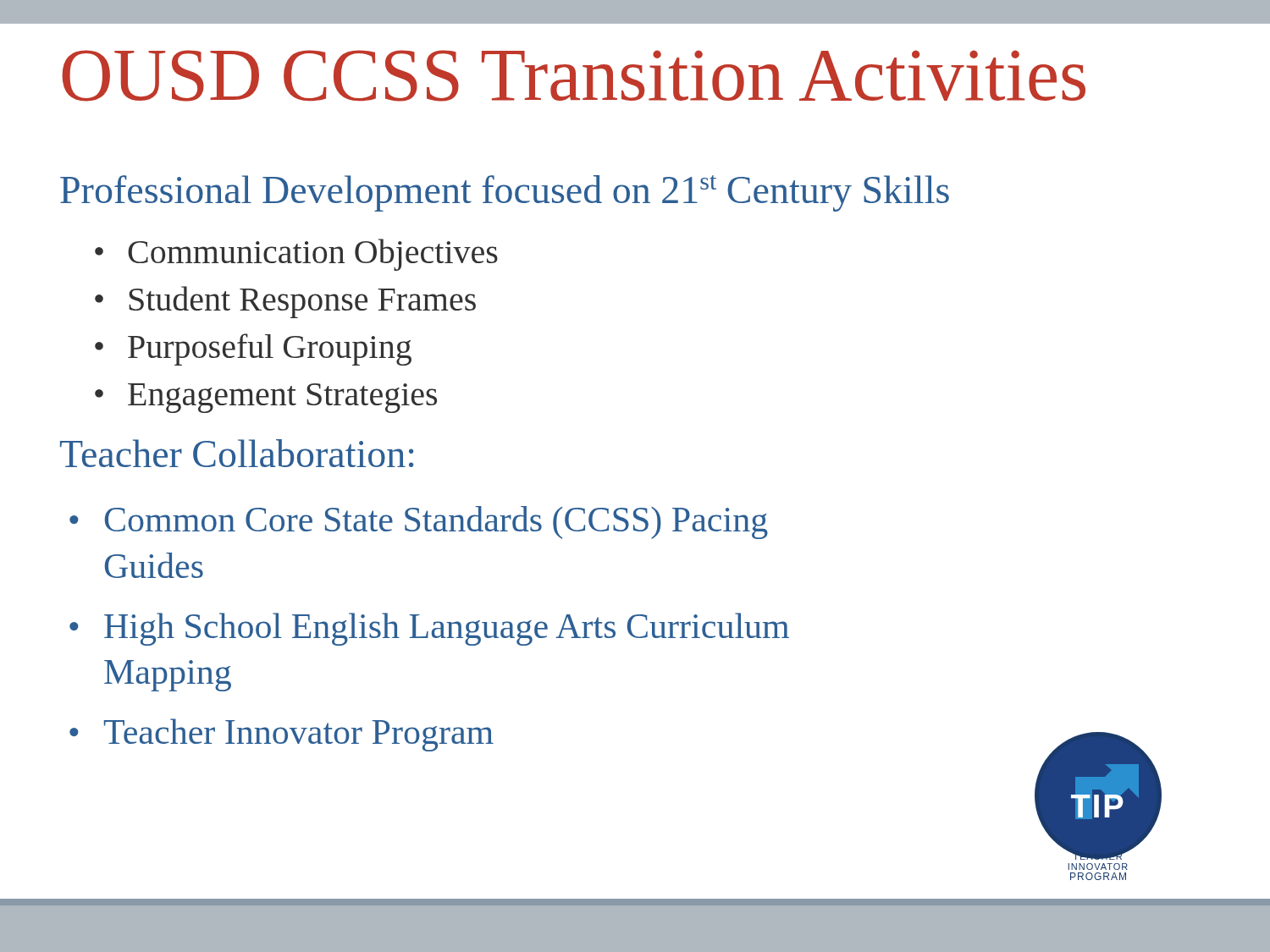Navigate to the passage starting "Common Core State Standards (CCSS) PacingGuides"
Screen dimensions: 952x1270
(436, 543)
